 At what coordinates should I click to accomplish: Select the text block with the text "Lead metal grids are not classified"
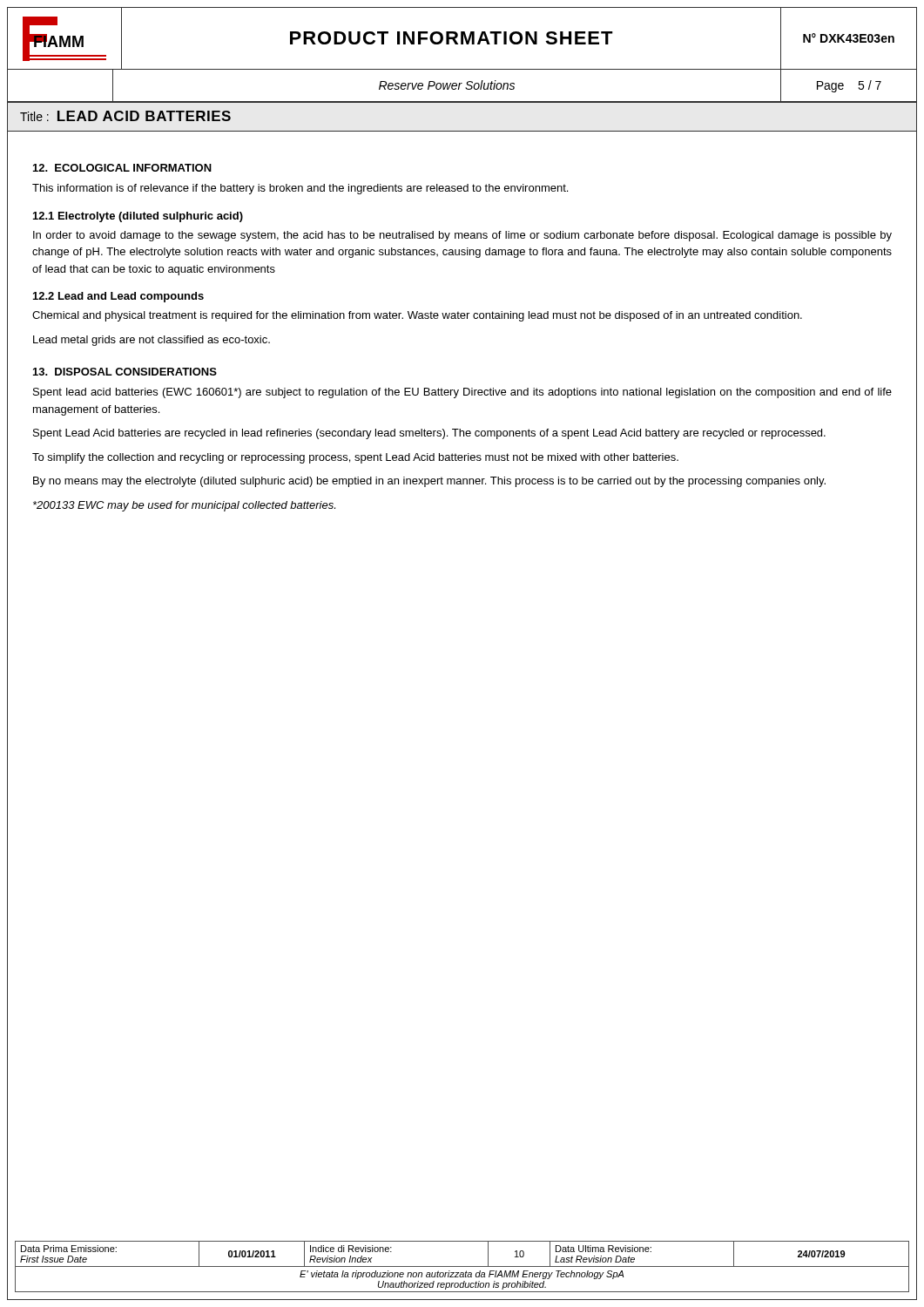(152, 341)
